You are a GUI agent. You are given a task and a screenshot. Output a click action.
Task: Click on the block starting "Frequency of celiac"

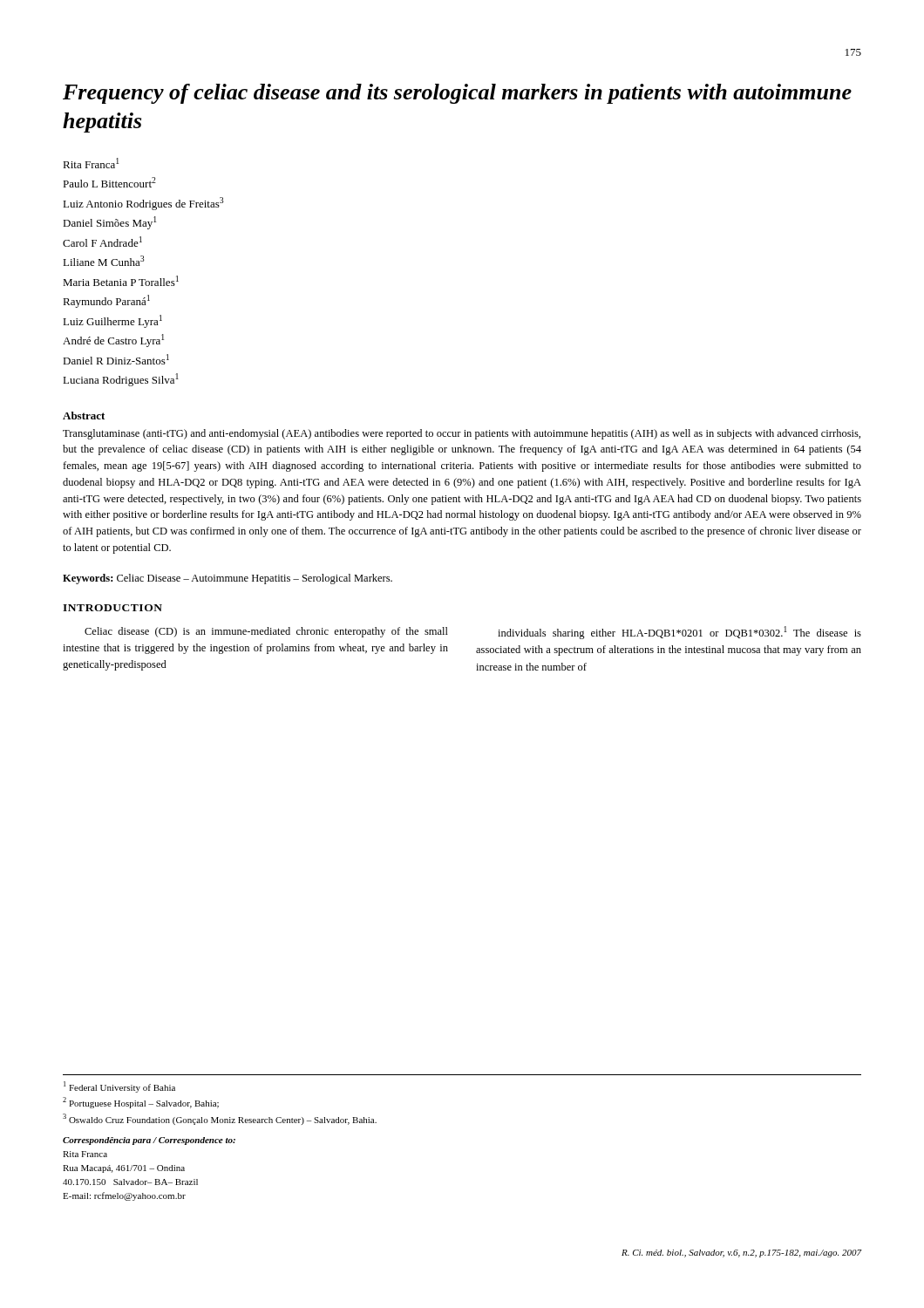coord(462,107)
